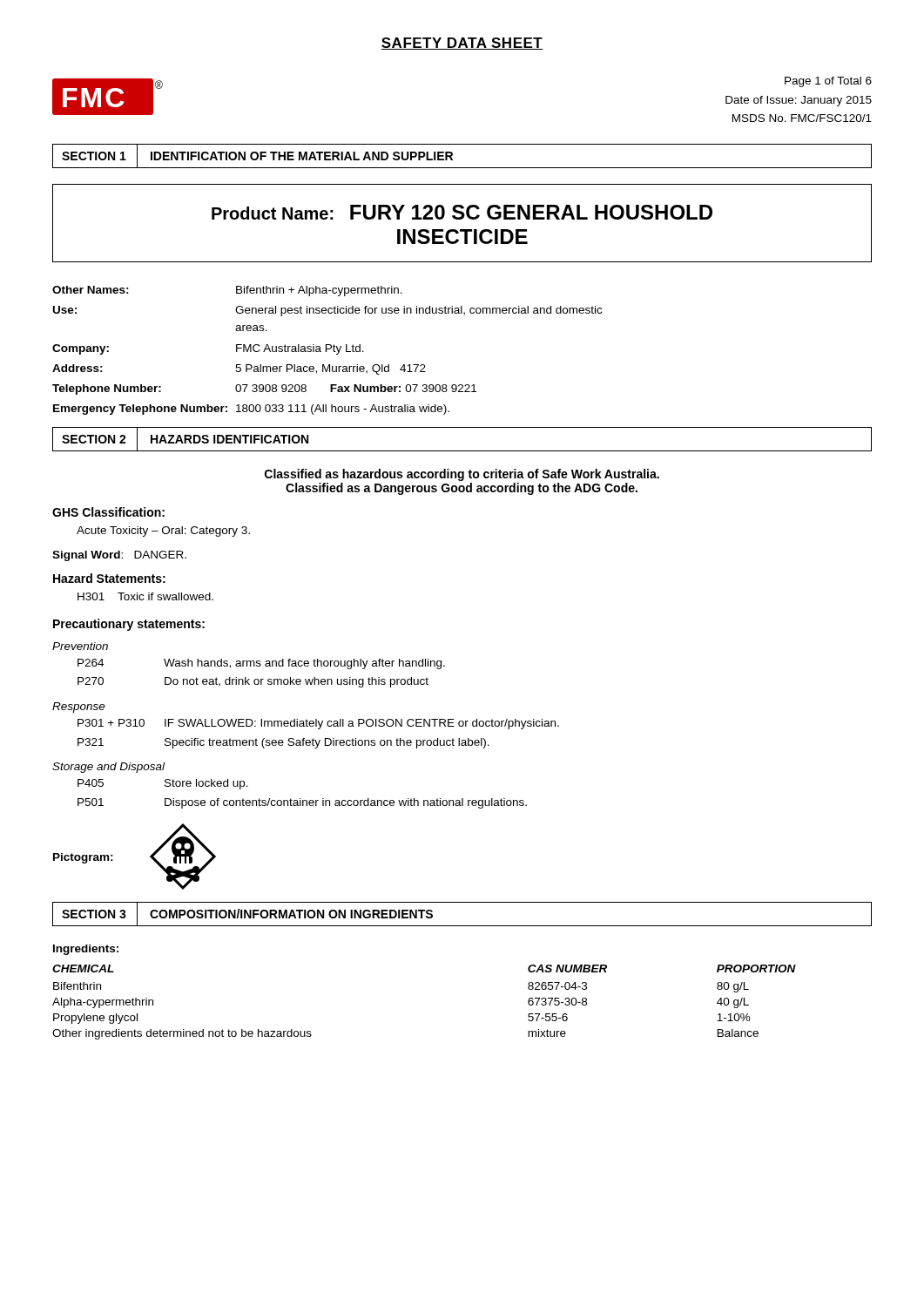924x1307 pixels.
Task: Select a table
Action: pyautogui.click(x=462, y=992)
